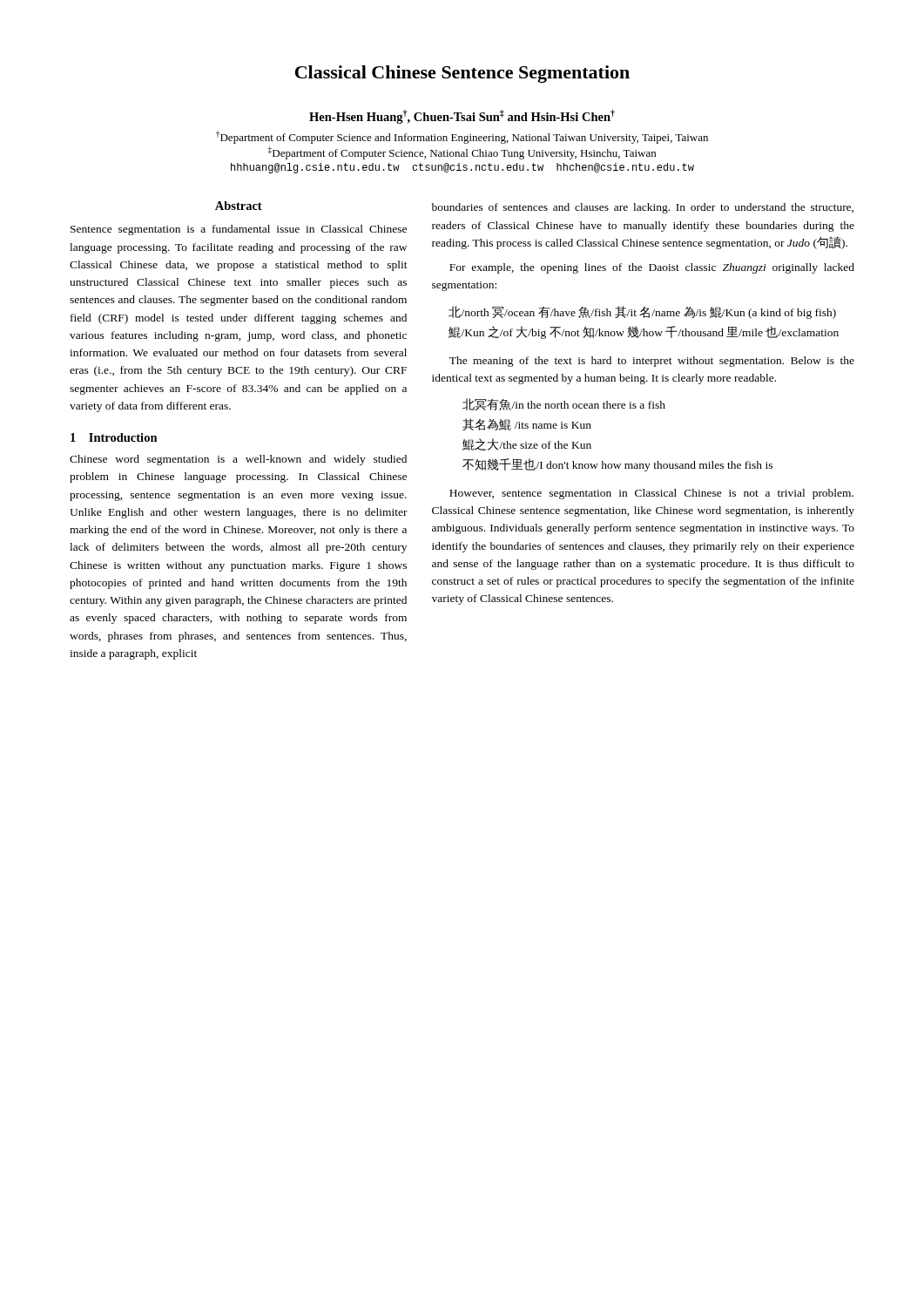Click on the passage starting "†Department of Computer Science and Information"
Image resolution: width=924 pixels, height=1307 pixels.
[462, 152]
